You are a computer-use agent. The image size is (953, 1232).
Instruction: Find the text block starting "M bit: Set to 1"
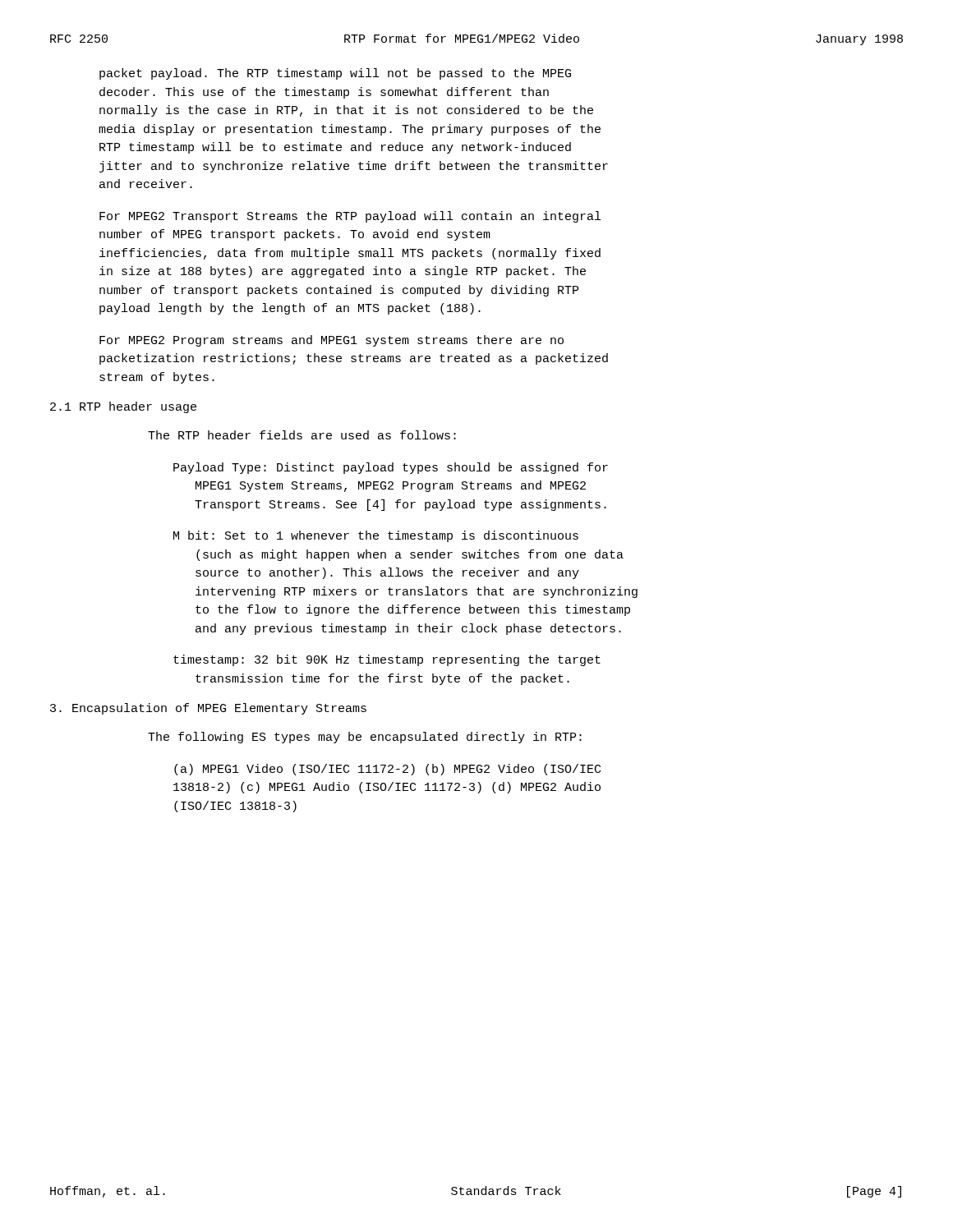pyautogui.click(x=405, y=583)
